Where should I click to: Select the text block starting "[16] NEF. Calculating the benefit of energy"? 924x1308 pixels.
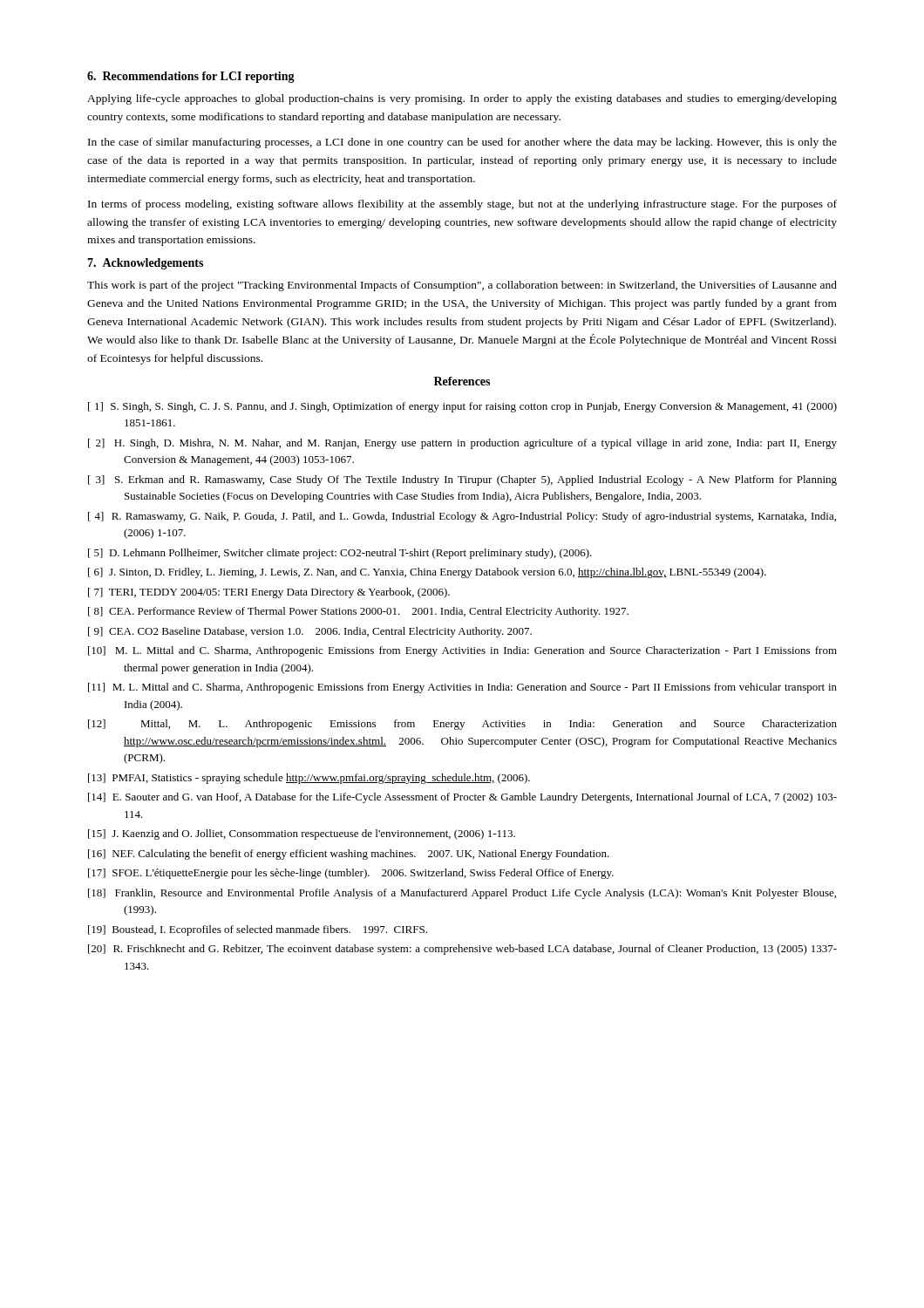tap(348, 853)
